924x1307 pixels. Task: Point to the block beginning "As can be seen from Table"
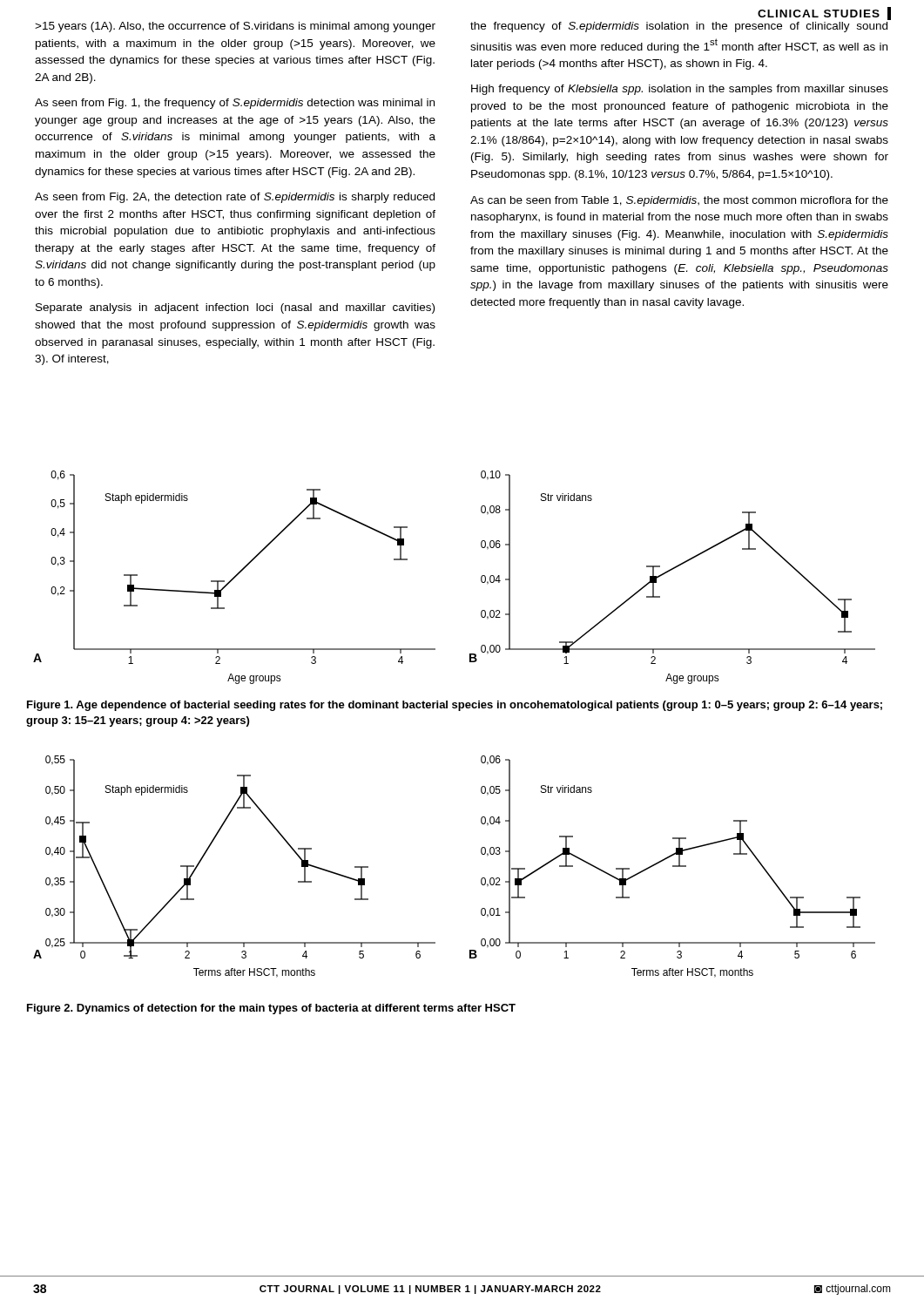click(x=679, y=251)
